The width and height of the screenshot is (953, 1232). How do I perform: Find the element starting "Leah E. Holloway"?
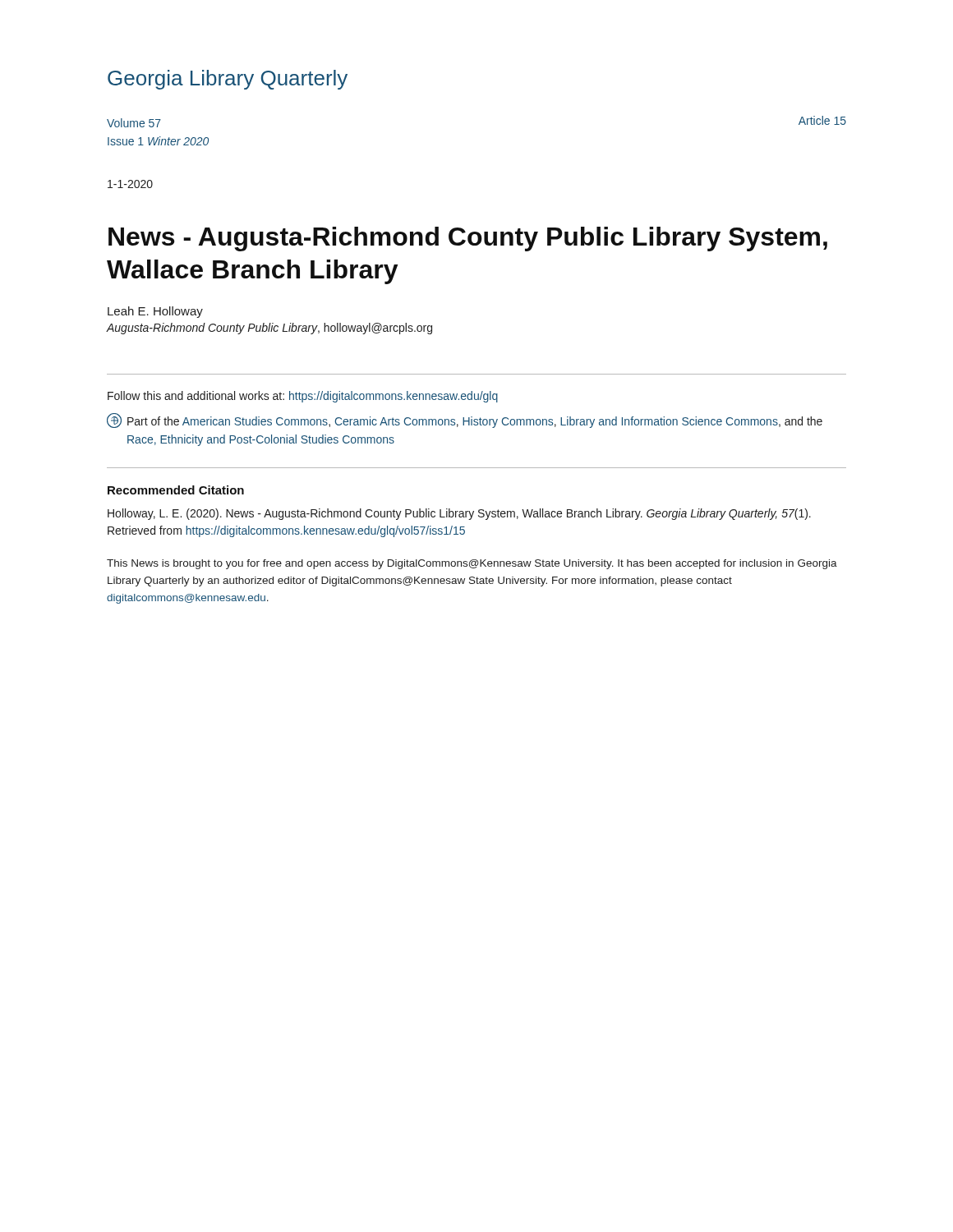pyautogui.click(x=155, y=311)
